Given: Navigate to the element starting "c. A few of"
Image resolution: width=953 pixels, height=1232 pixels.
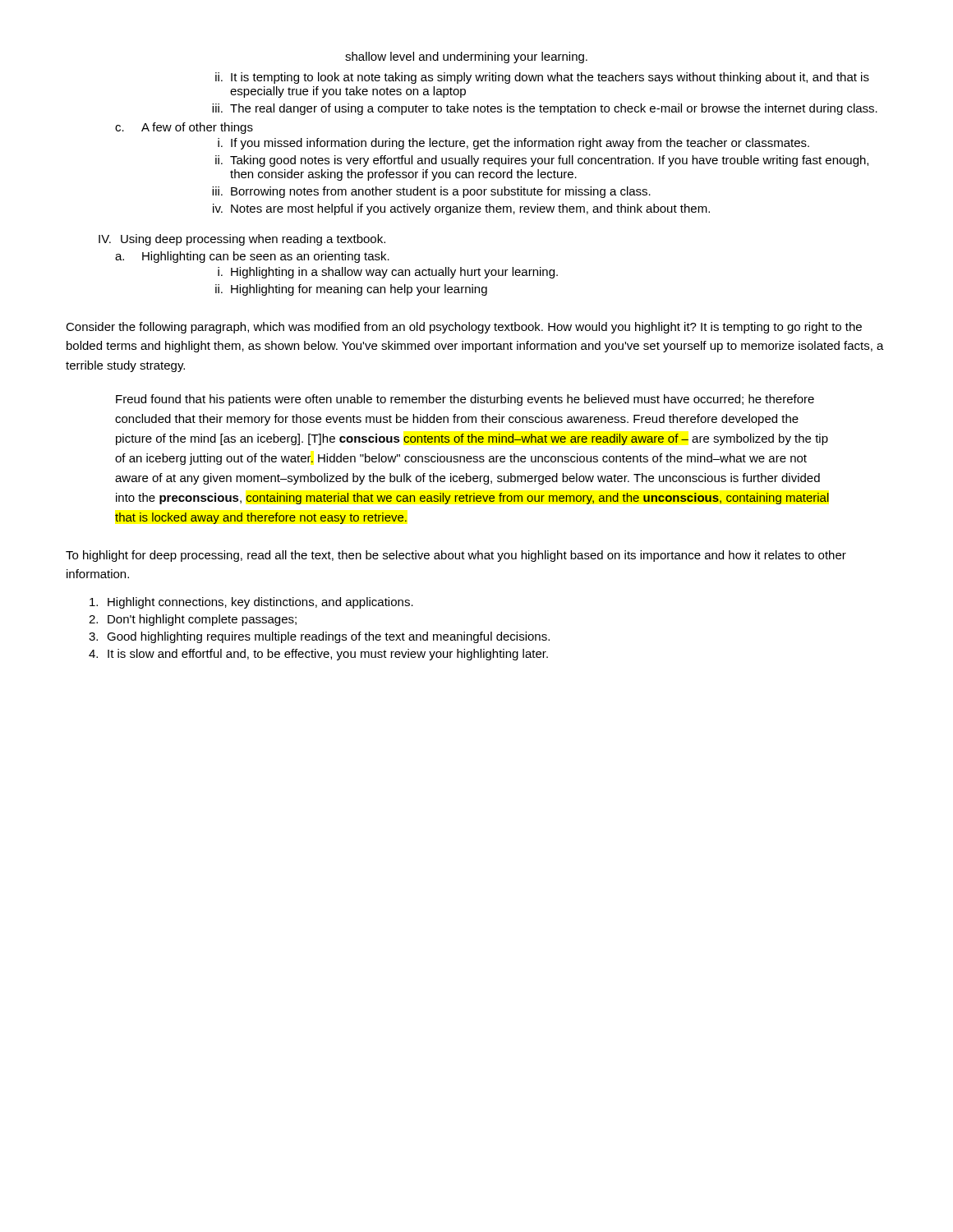Looking at the screenshot, I should point(501,127).
